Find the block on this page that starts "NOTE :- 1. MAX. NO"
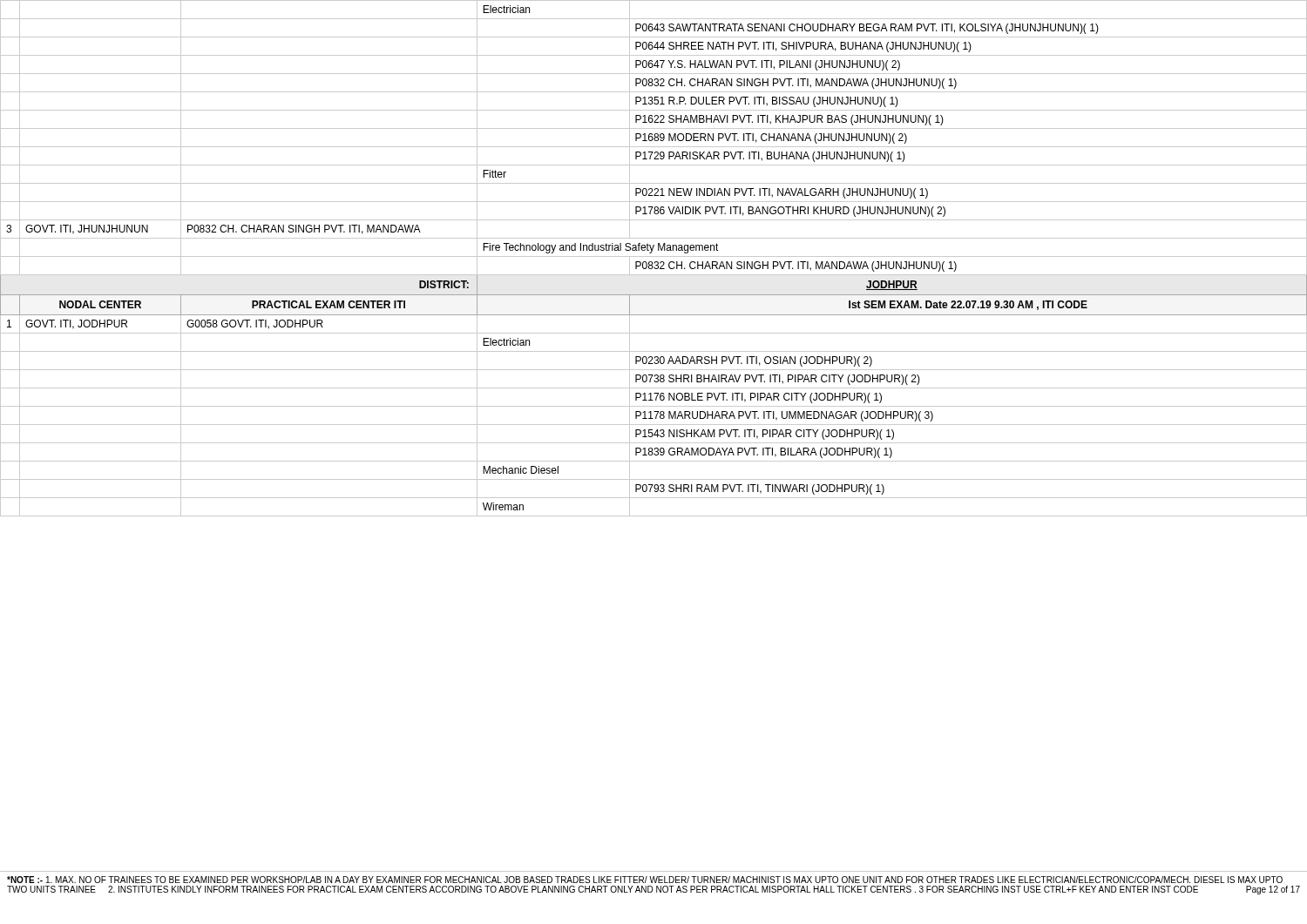Screen dimensions: 924x1307 (x=654, y=885)
